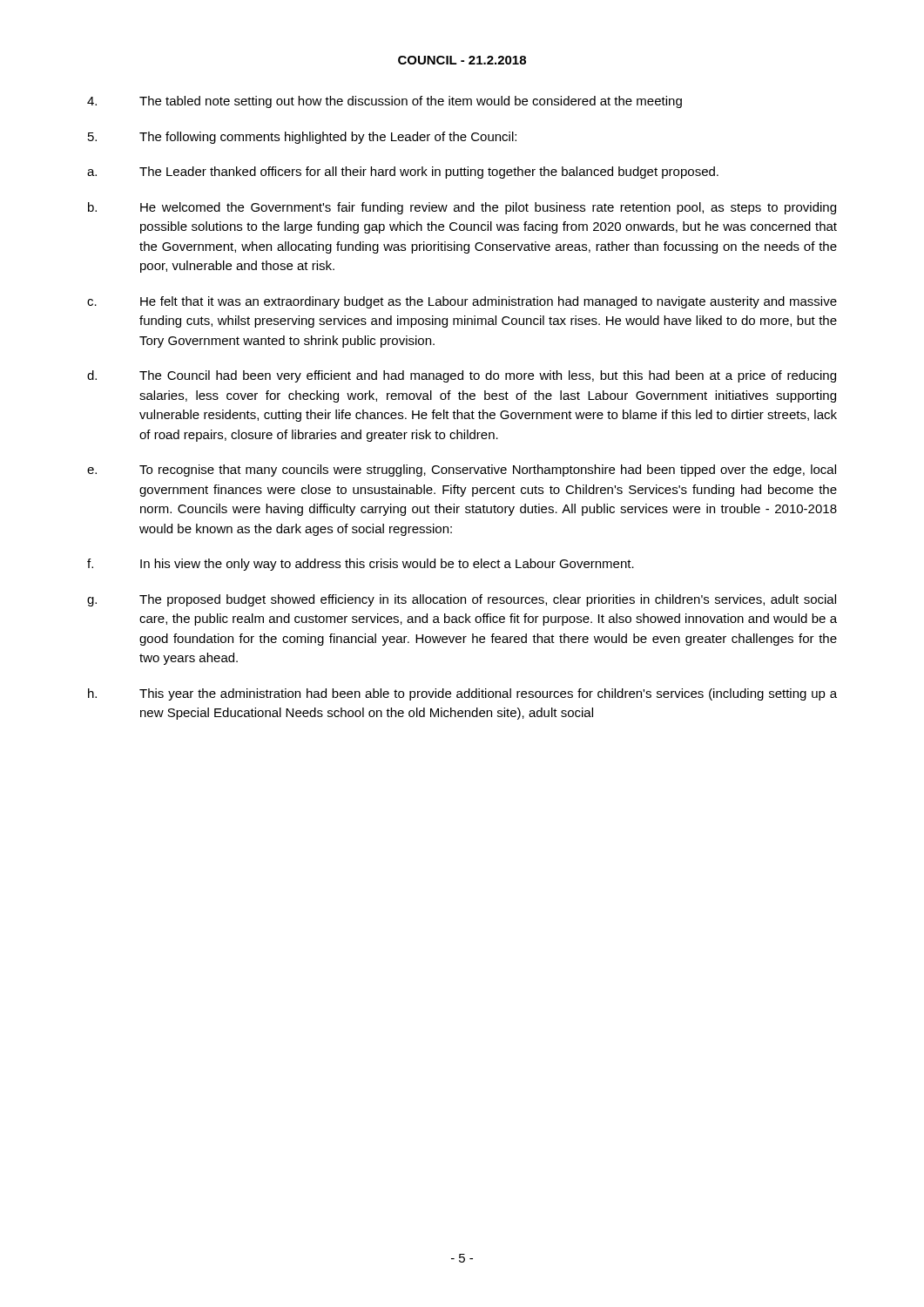The image size is (924, 1307).
Task: Find the list item that says "4. The tabled note"
Action: (x=462, y=101)
